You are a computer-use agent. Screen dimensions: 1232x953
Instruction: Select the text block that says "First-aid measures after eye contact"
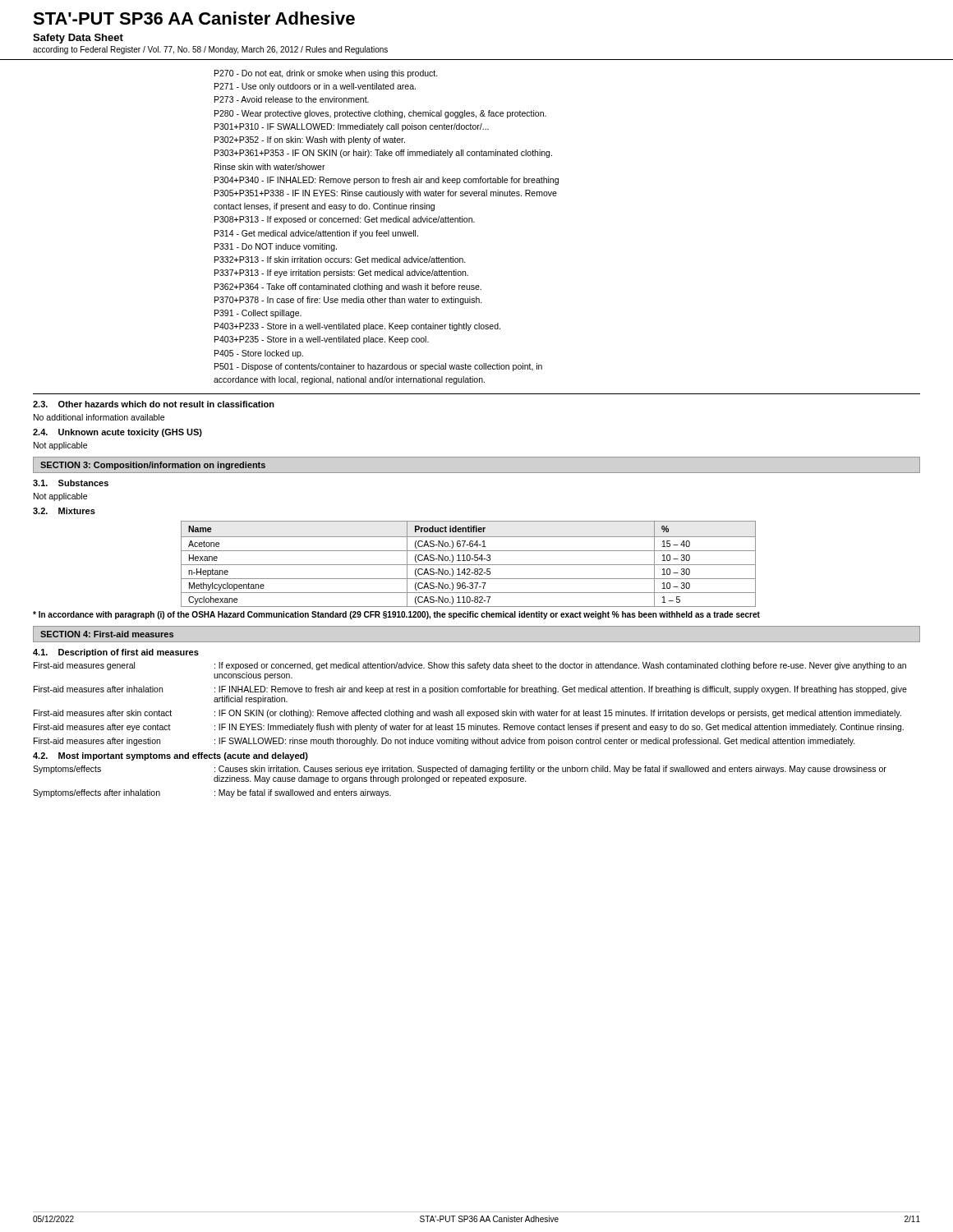476,727
